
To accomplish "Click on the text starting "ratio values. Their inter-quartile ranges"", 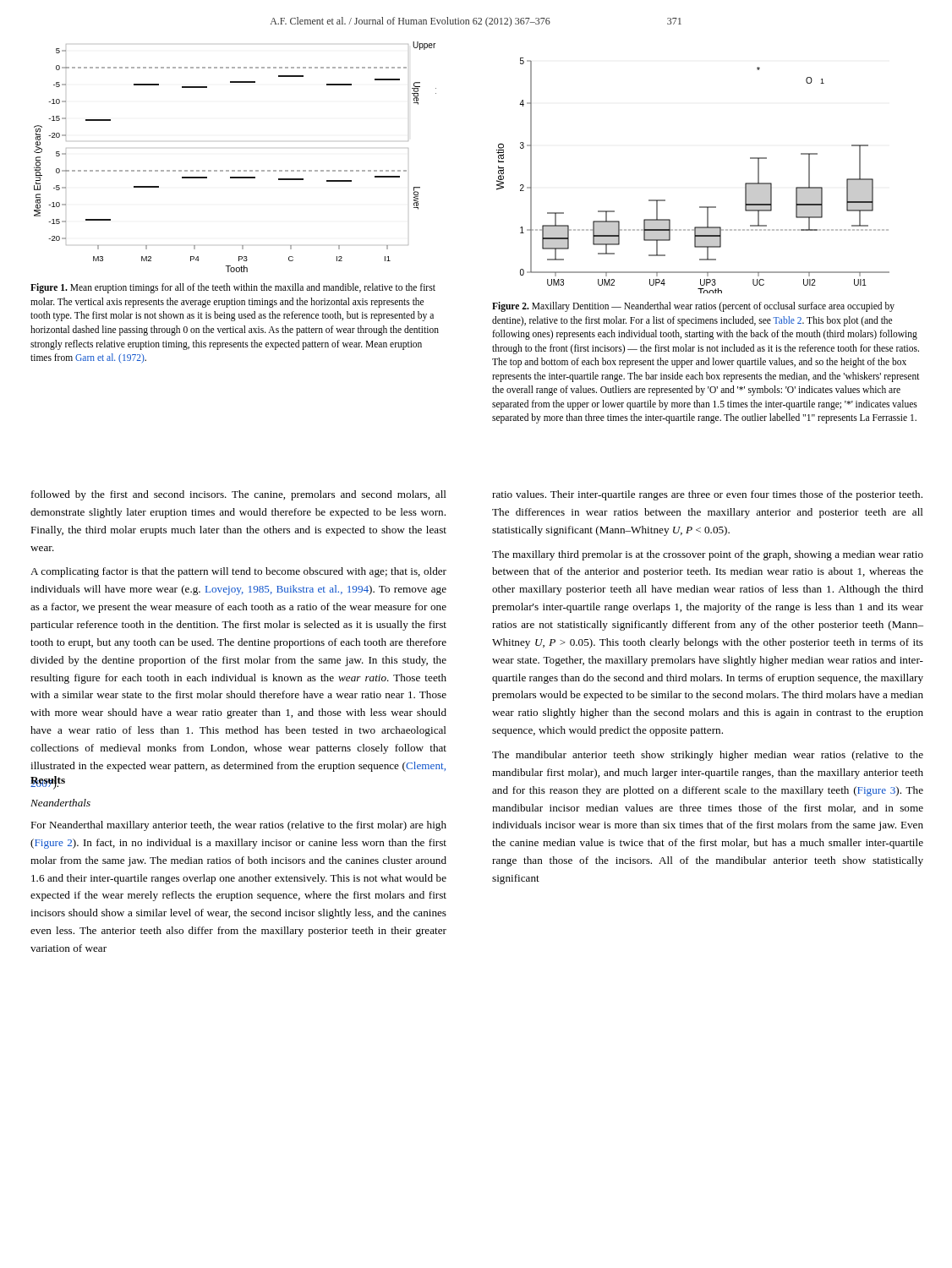I will point(708,687).
